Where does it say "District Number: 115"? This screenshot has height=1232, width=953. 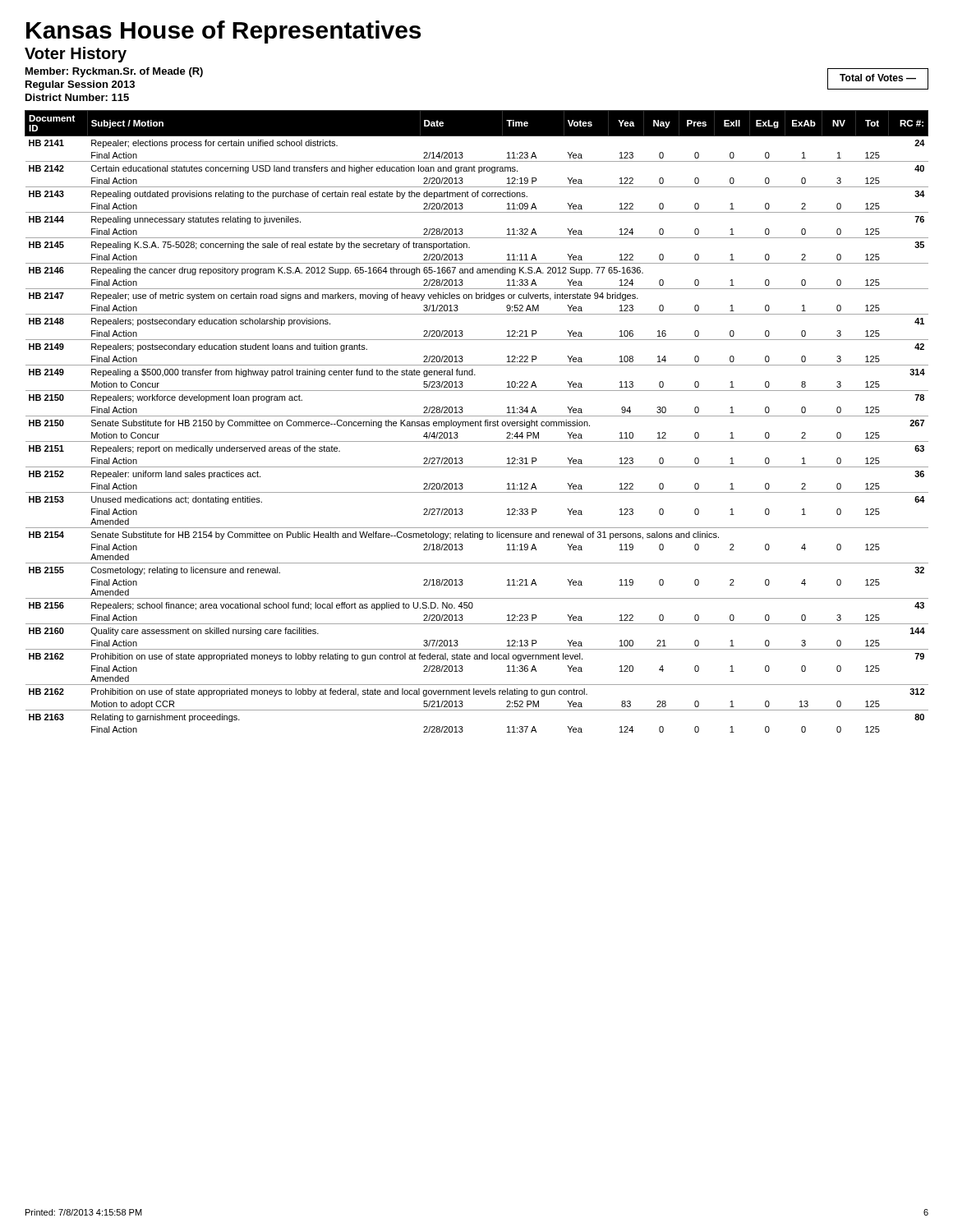(x=77, y=97)
